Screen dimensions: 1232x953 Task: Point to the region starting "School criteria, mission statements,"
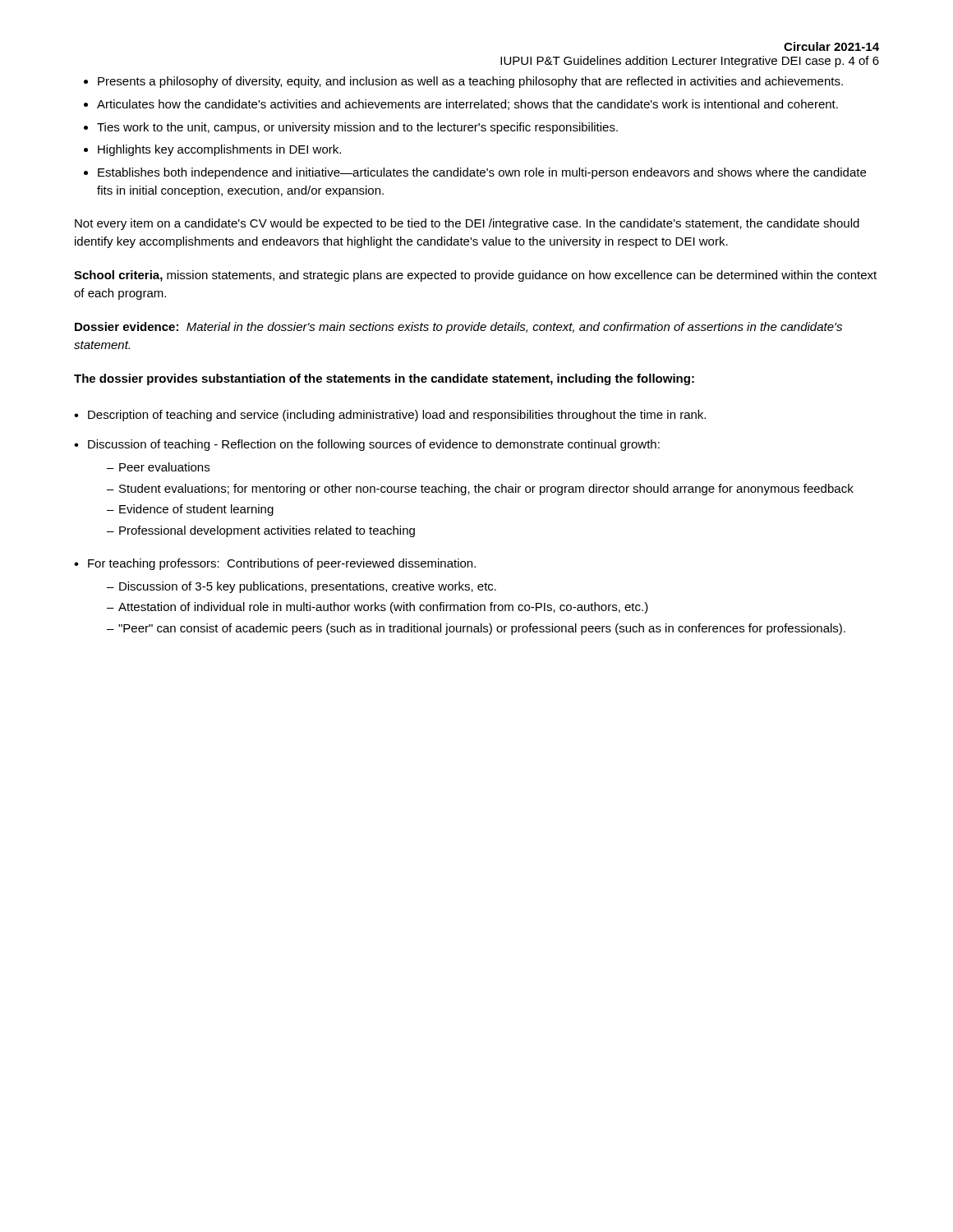tap(475, 284)
